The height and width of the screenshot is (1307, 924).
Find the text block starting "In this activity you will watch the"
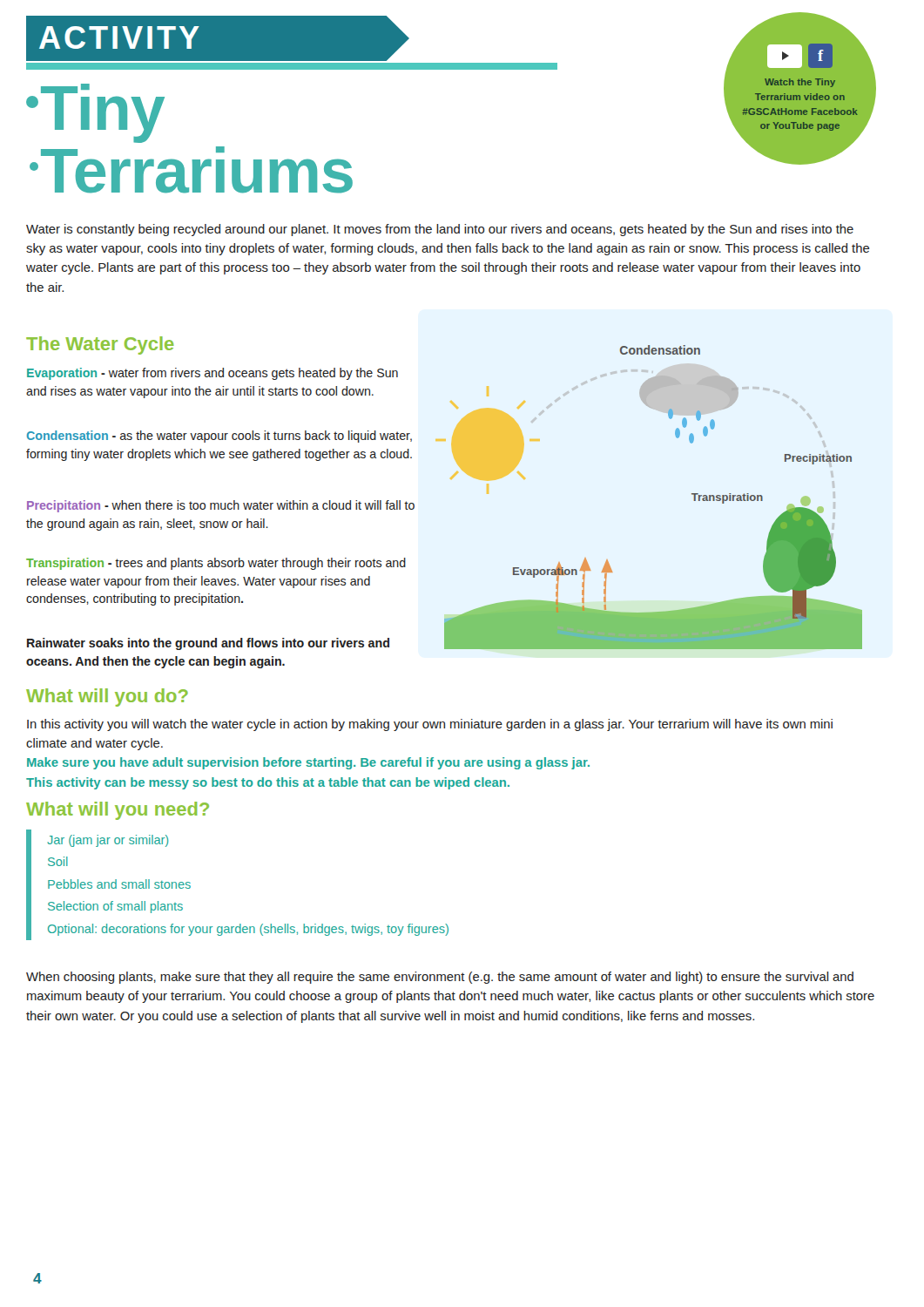[x=430, y=753]
